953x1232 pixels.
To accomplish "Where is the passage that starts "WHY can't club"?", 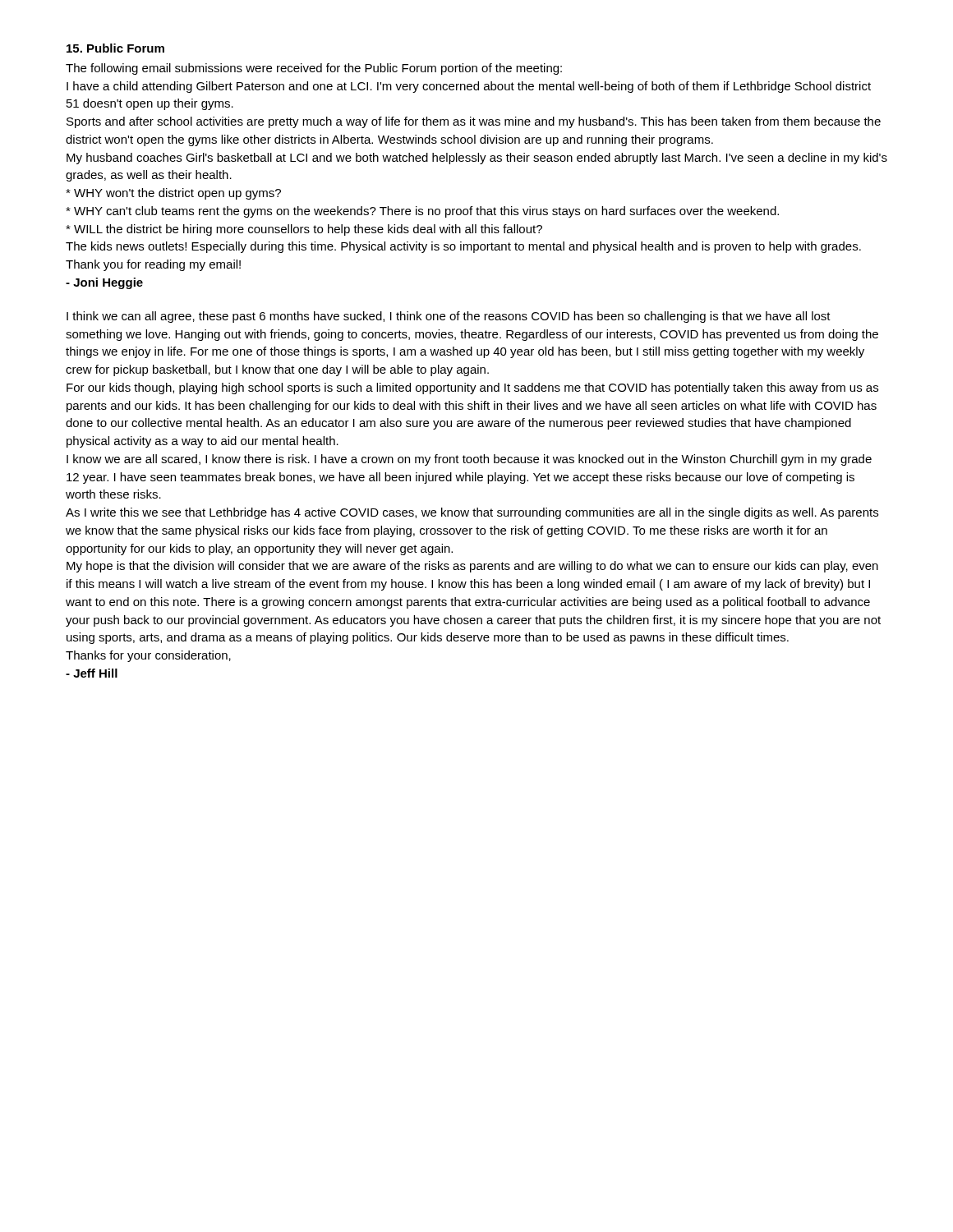I will pyautogui.click(x=423, y=210).
